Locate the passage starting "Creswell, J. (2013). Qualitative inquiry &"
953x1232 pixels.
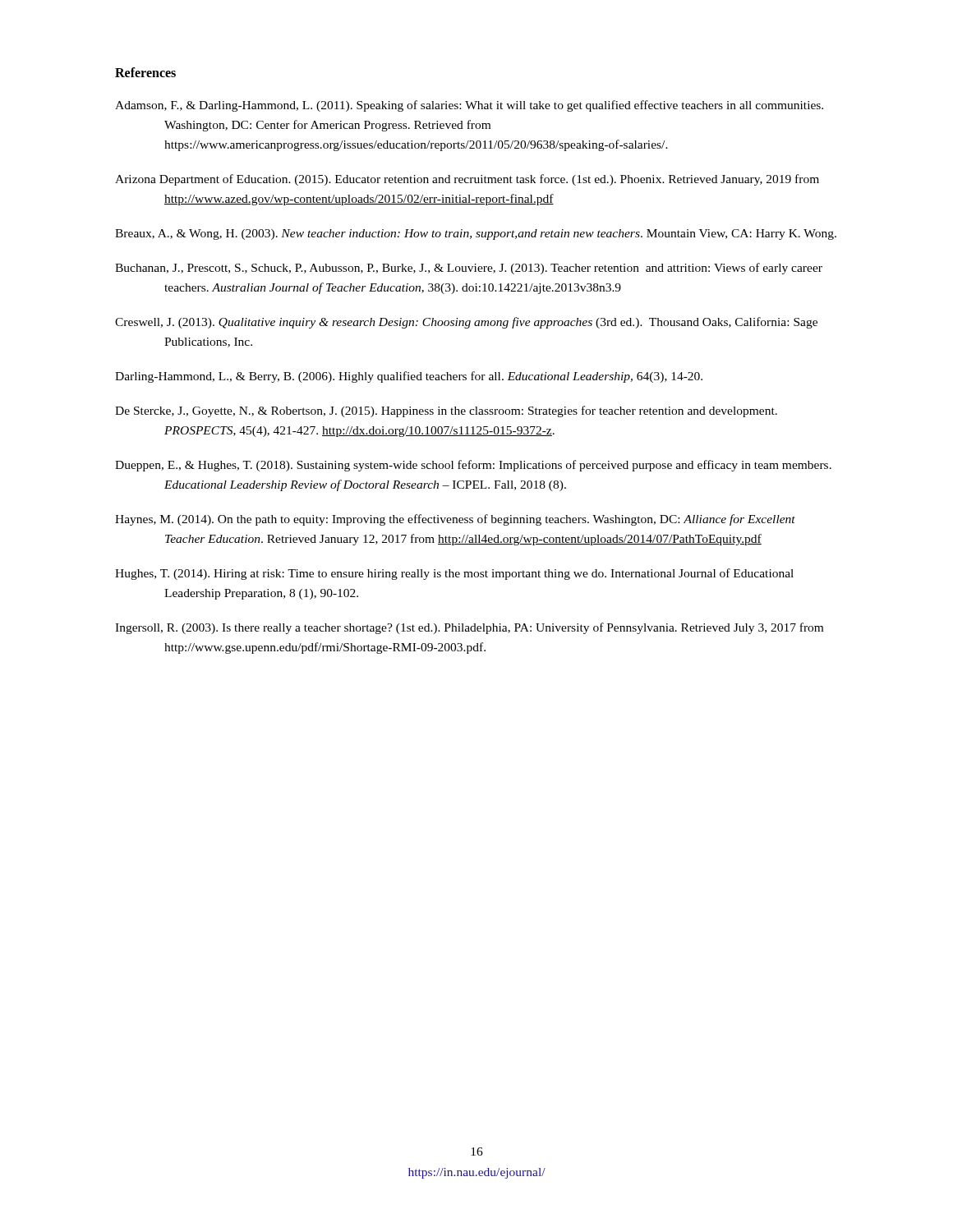pyautogui.click(x=466, y=332)
